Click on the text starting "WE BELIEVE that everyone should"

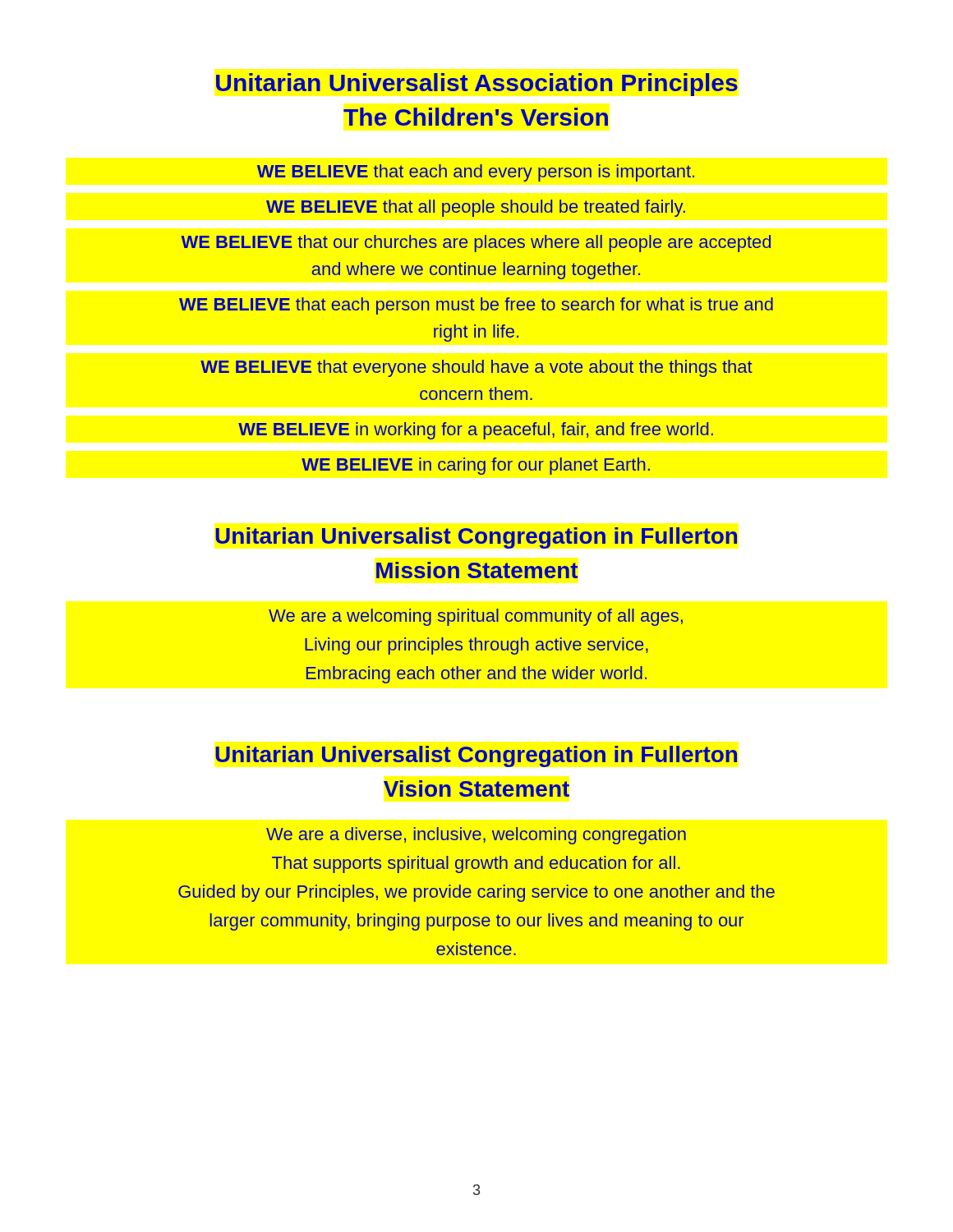click(x=476, y=380)
